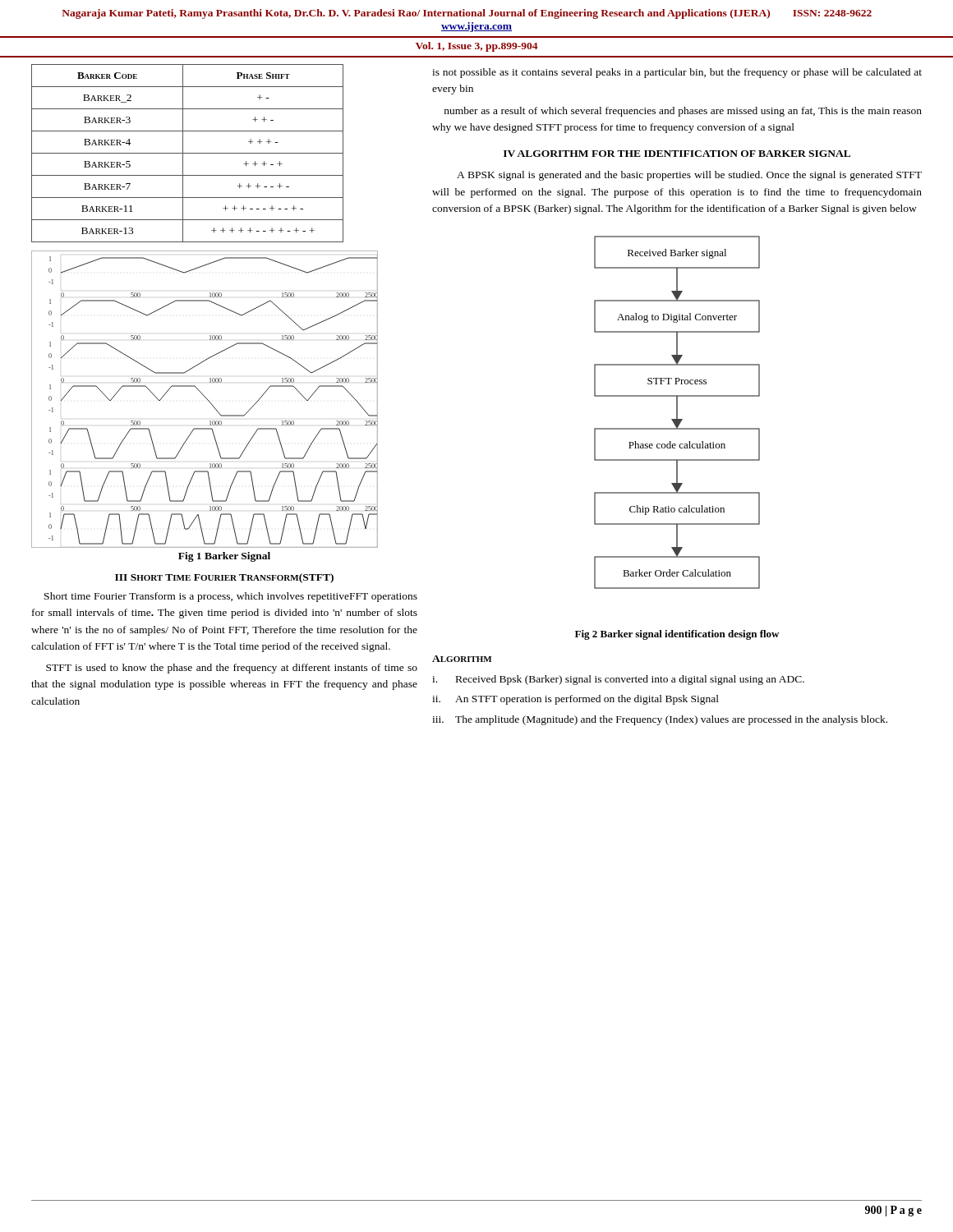The image size is (953, 1232).
Task: Locate the text block starting "is not possible as it"
Action: [x=677, y=80]
